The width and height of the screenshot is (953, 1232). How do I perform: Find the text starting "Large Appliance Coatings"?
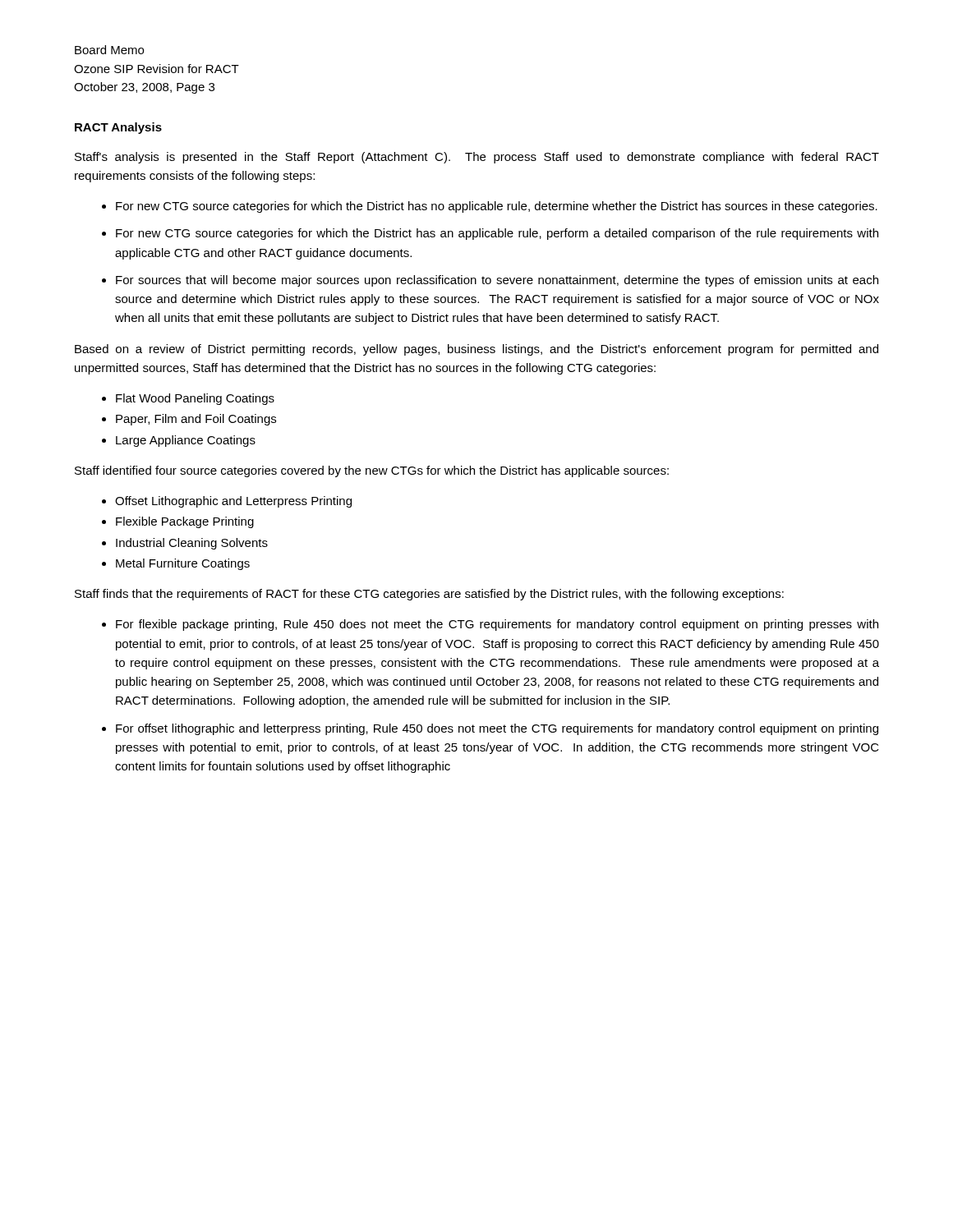[x=185, y=439]
